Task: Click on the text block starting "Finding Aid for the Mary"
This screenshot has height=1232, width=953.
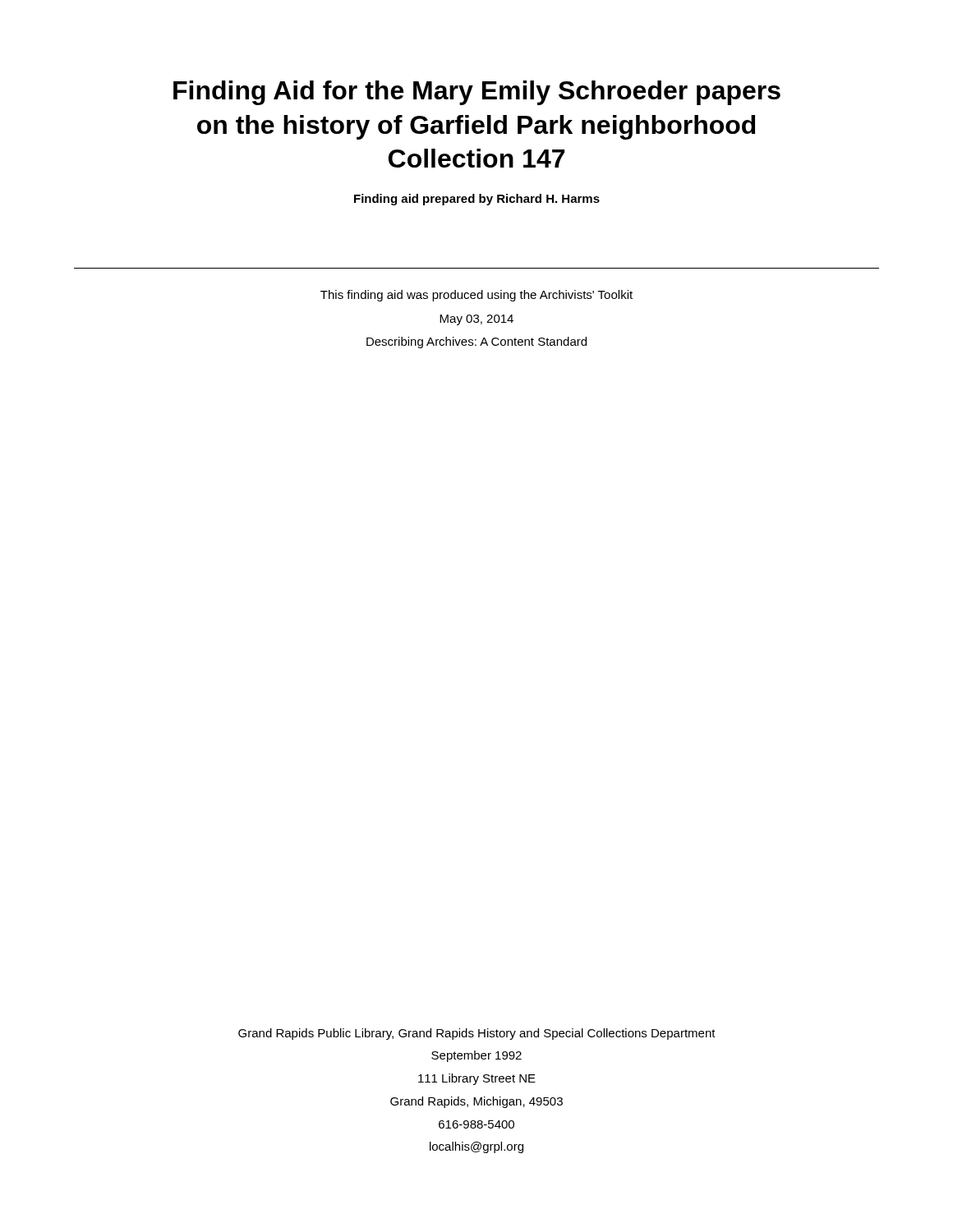Action: point(476,140)
